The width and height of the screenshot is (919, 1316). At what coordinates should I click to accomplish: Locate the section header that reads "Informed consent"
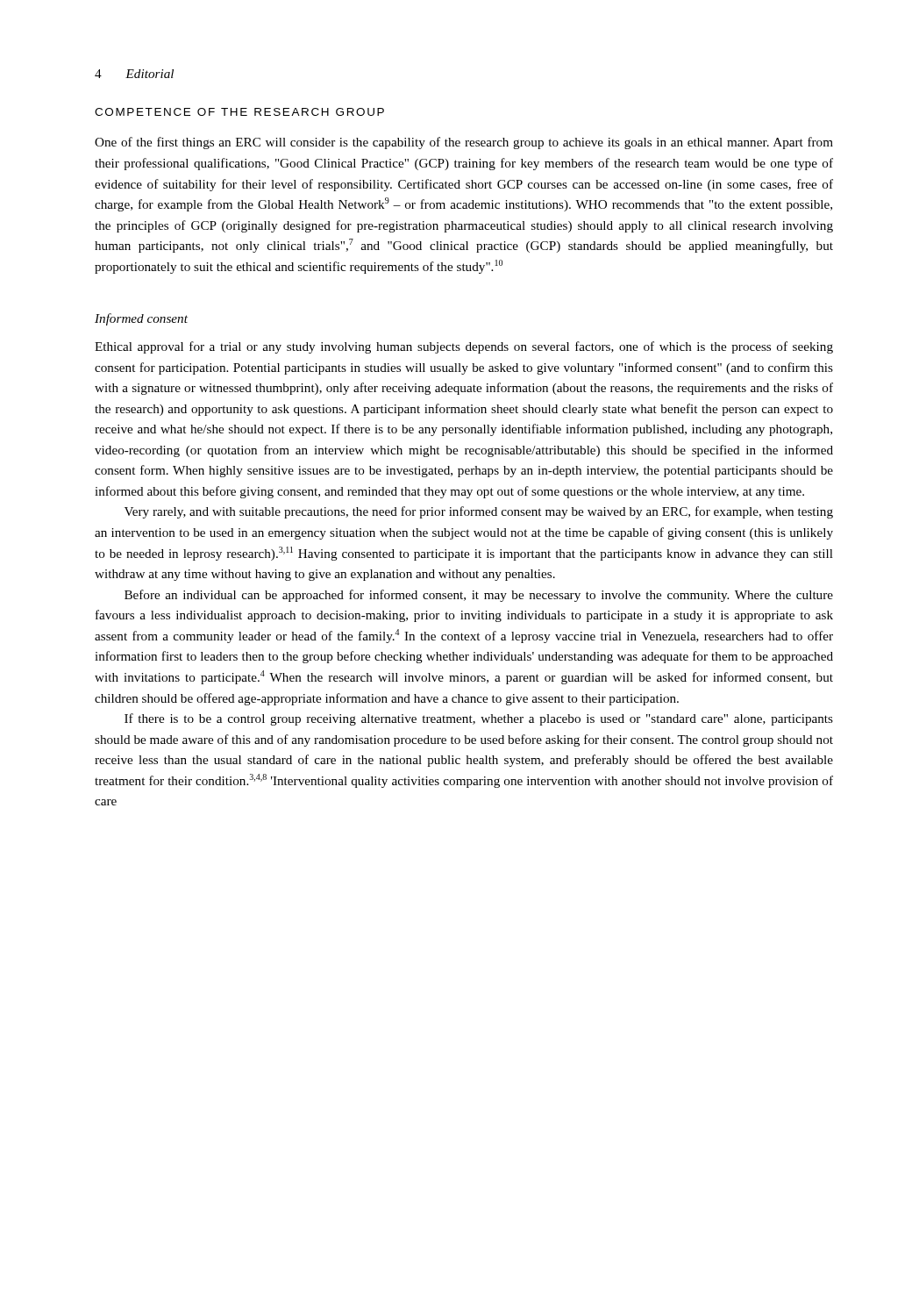[141, 318]
